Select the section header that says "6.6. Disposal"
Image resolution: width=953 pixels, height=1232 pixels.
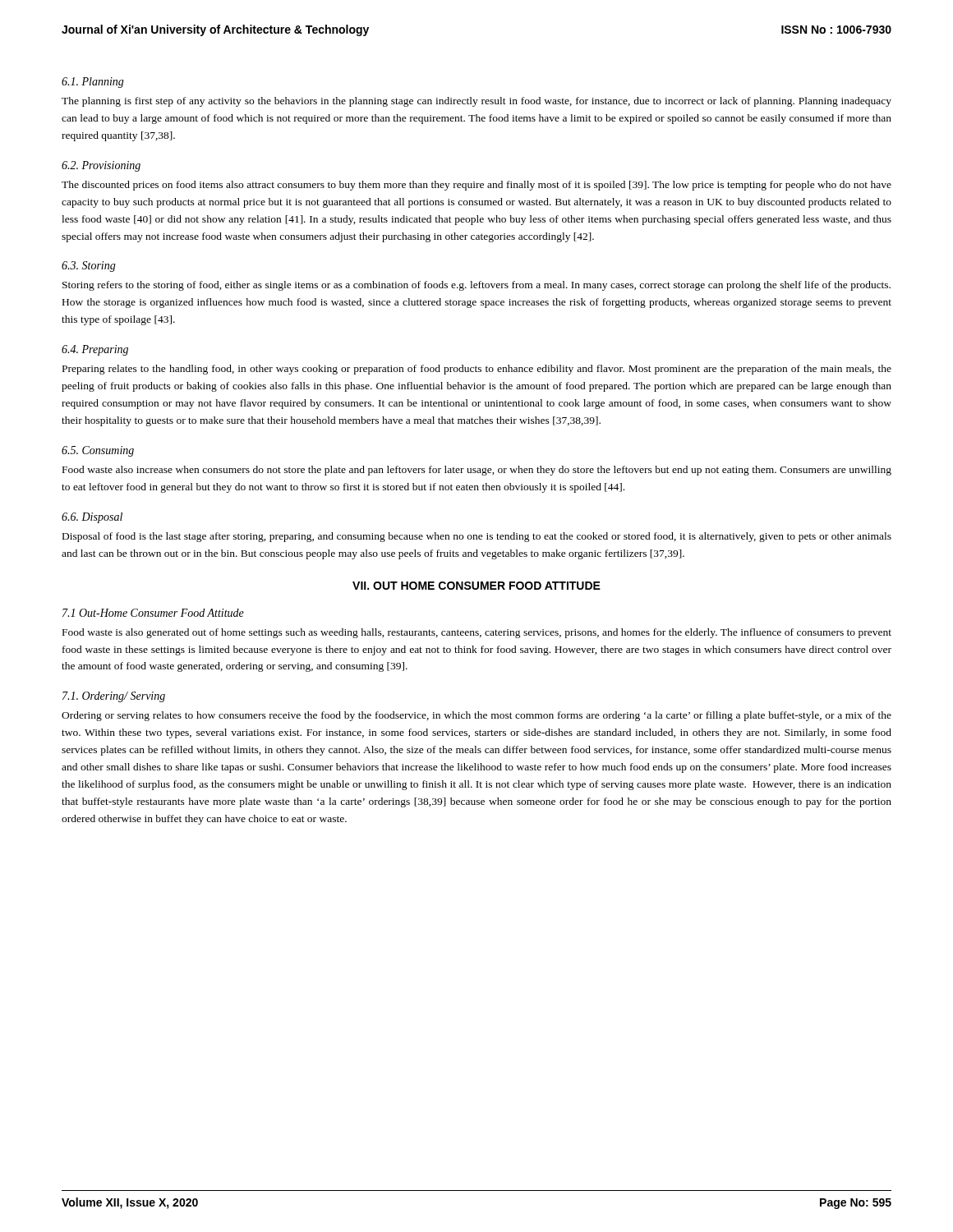92,517
